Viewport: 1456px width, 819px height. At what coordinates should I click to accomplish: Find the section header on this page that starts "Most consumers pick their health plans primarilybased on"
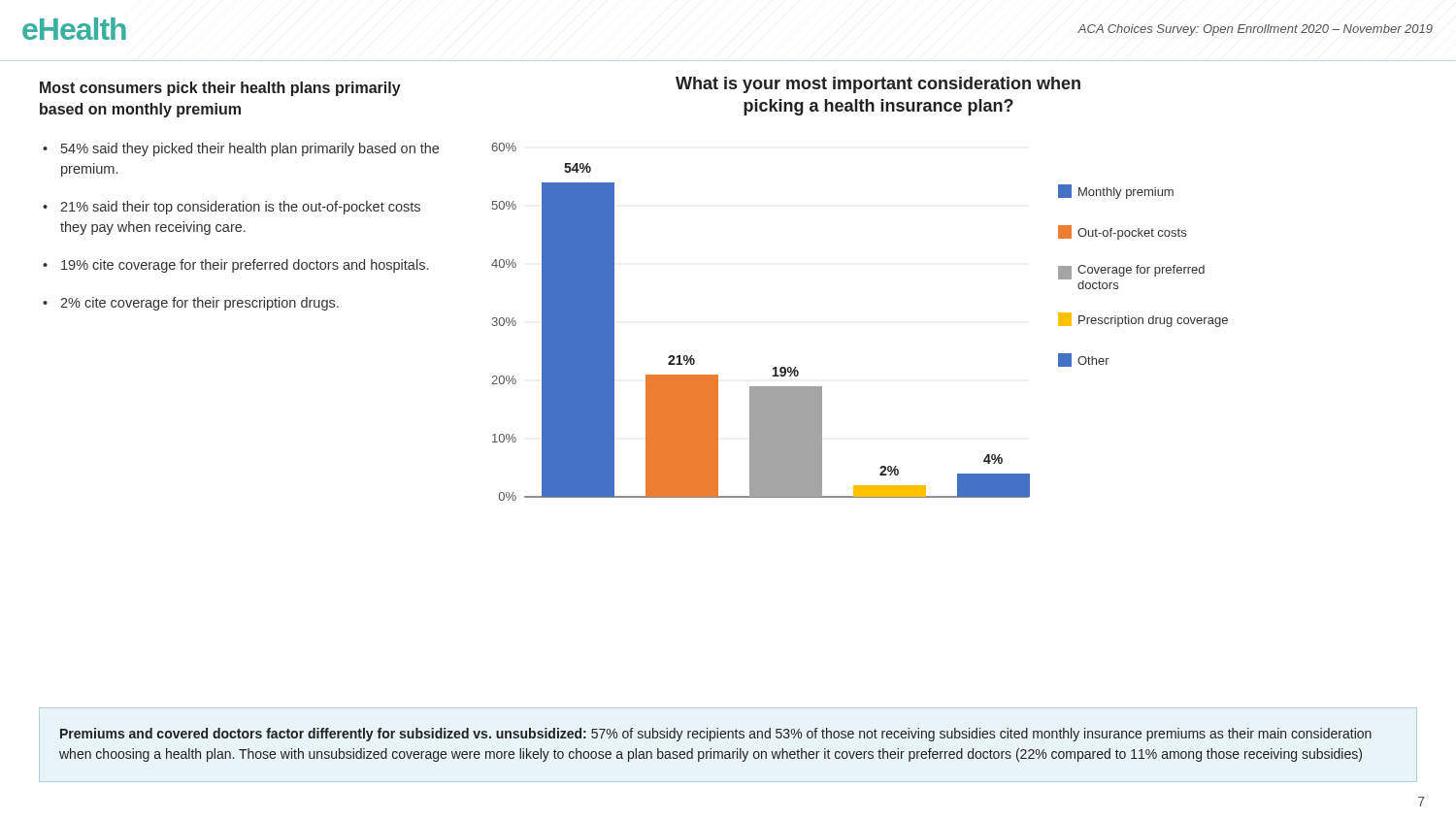pos(220,98)
